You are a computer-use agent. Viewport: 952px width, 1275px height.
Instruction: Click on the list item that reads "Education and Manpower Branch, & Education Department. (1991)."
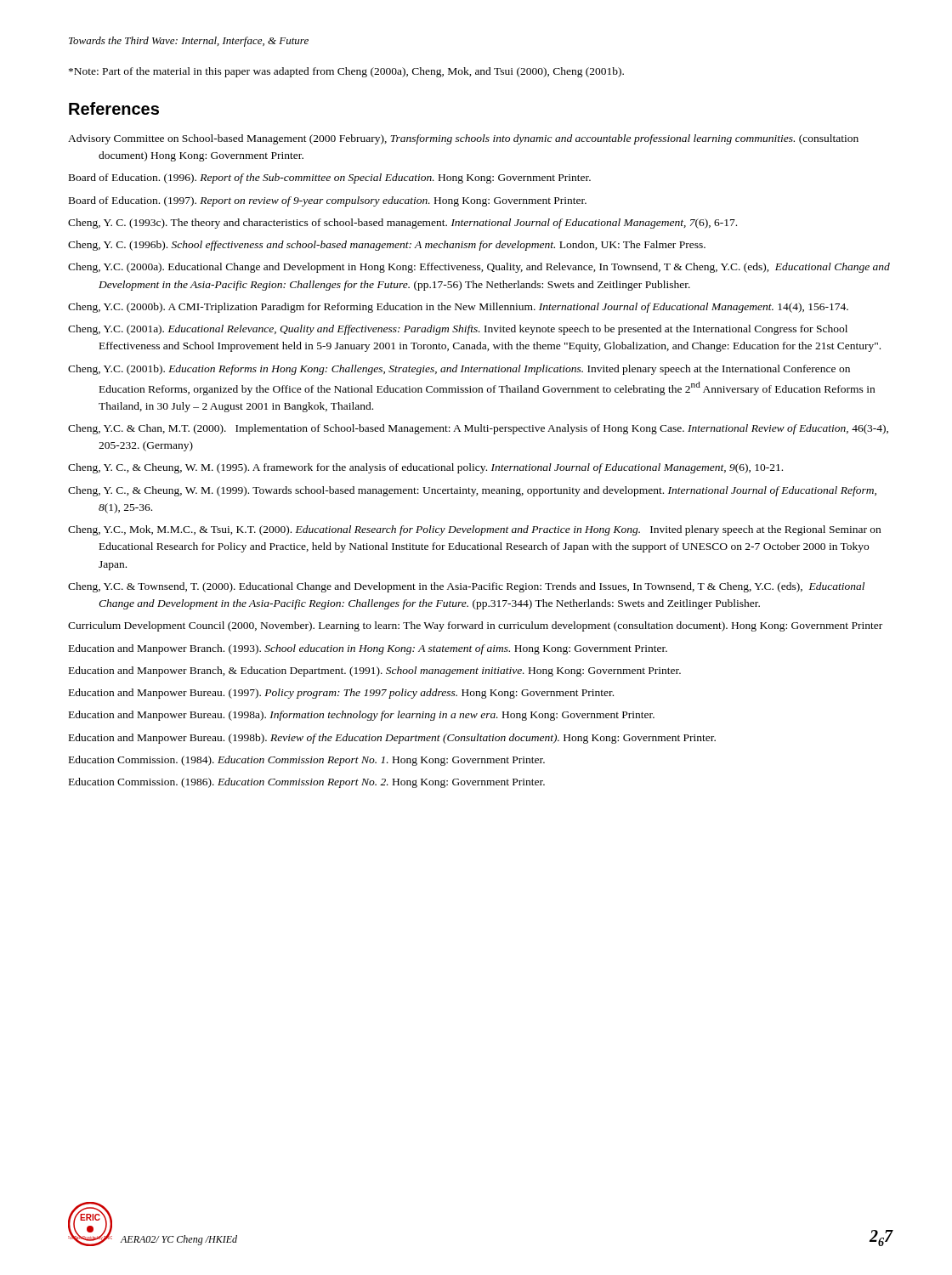(375, 670)
